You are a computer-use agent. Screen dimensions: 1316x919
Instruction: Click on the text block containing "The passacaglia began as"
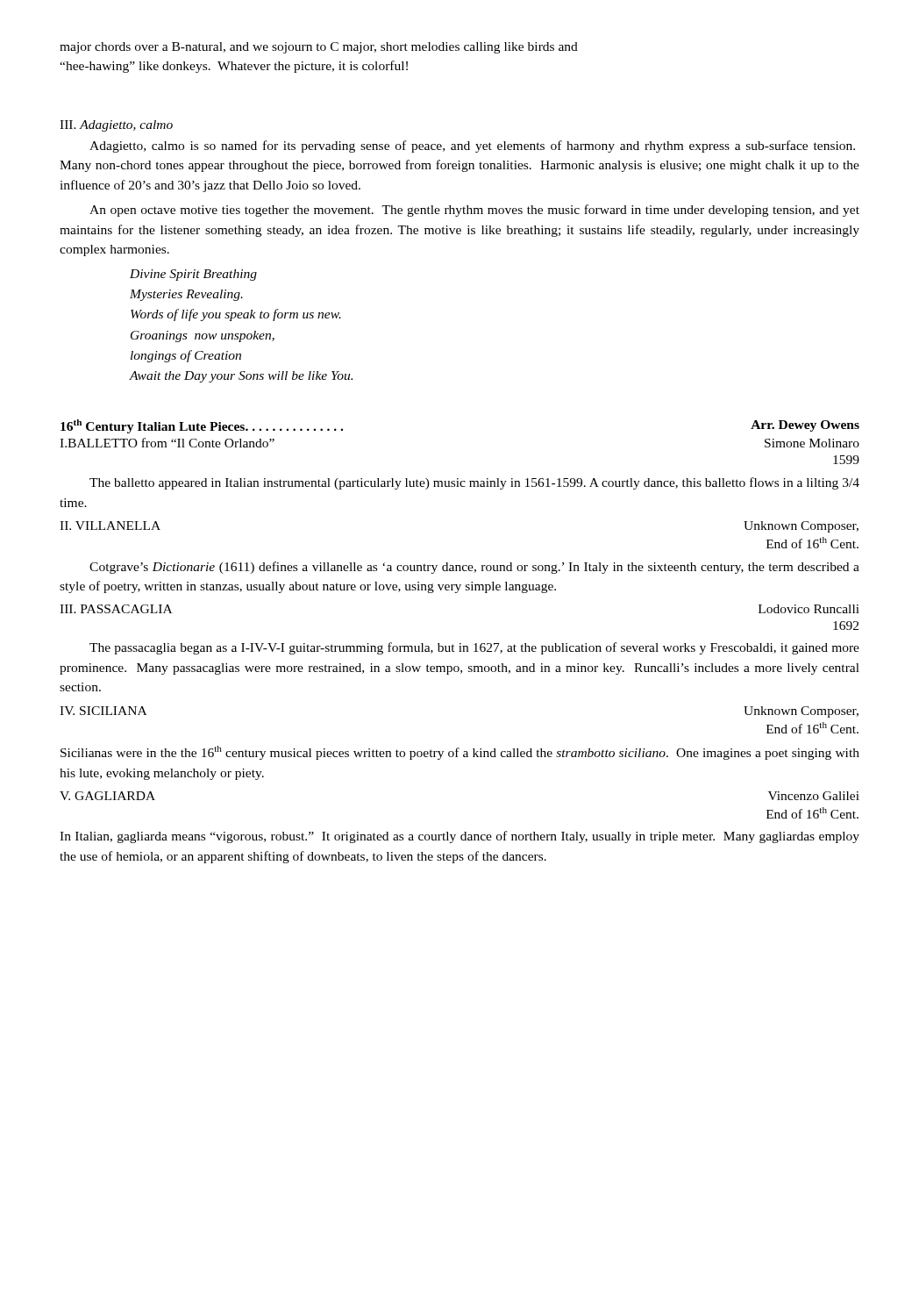click(x=460, y=667)
